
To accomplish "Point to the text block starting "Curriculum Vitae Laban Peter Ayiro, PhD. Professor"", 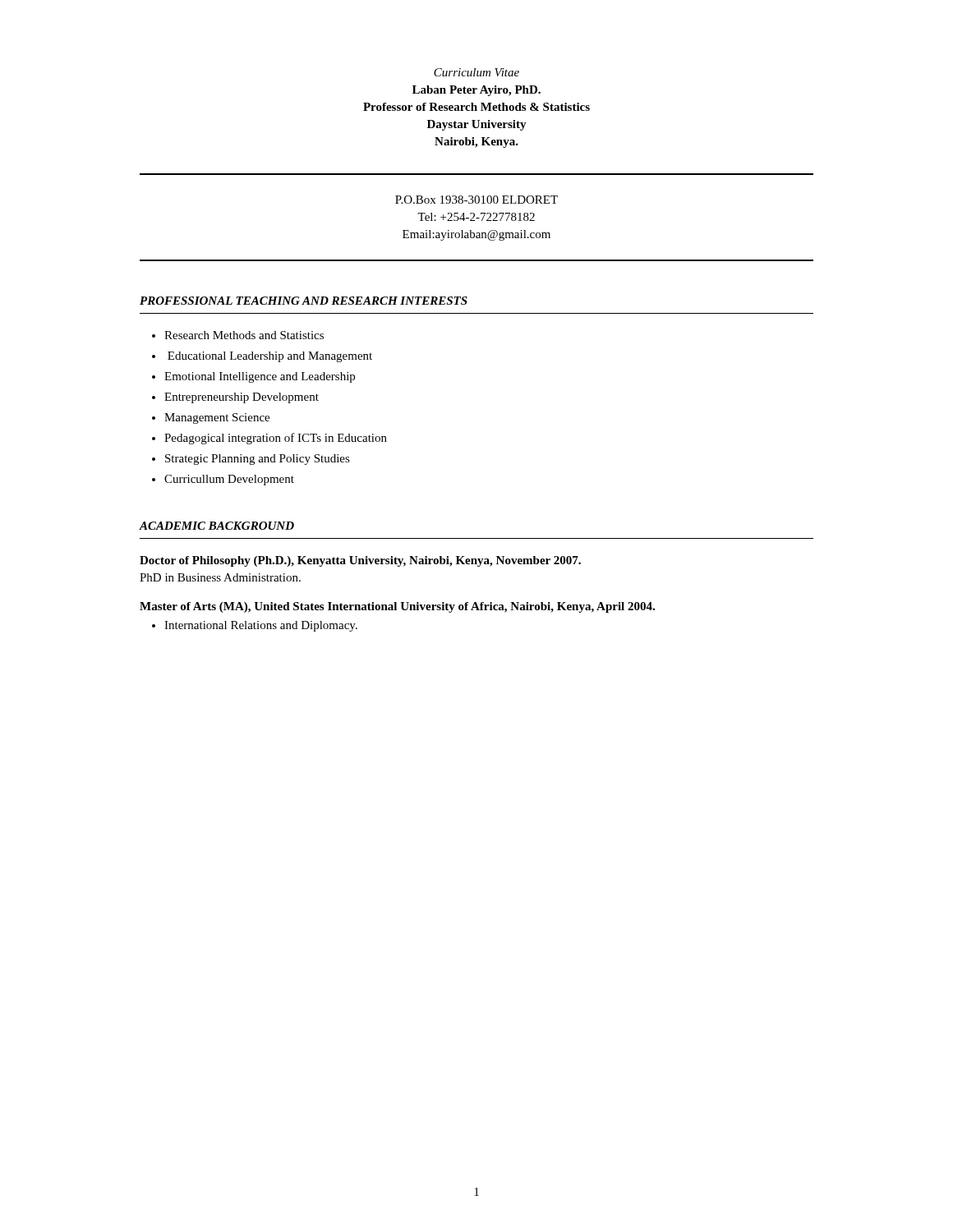I will point(476,107).
